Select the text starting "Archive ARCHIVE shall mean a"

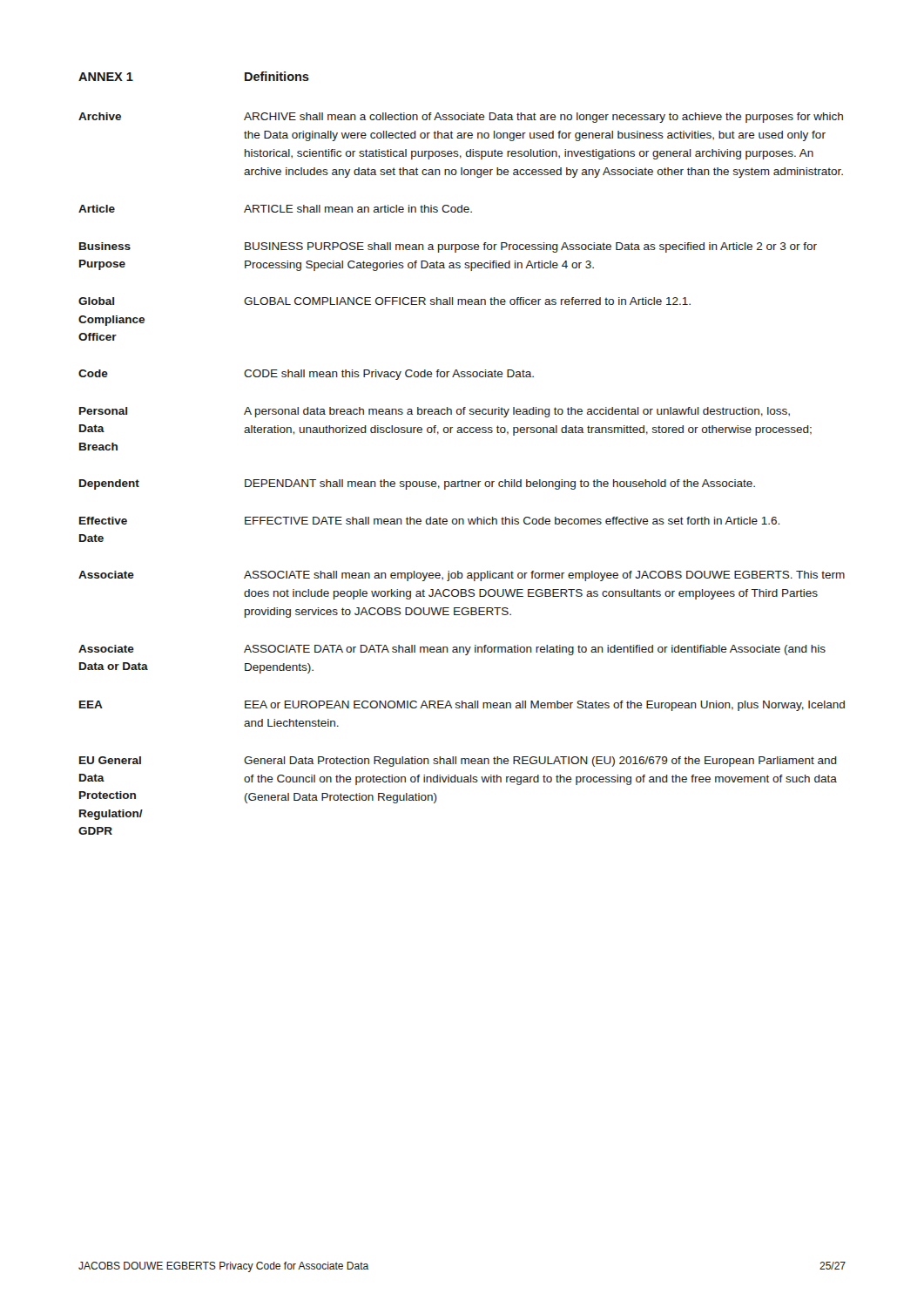click(462, 145)
